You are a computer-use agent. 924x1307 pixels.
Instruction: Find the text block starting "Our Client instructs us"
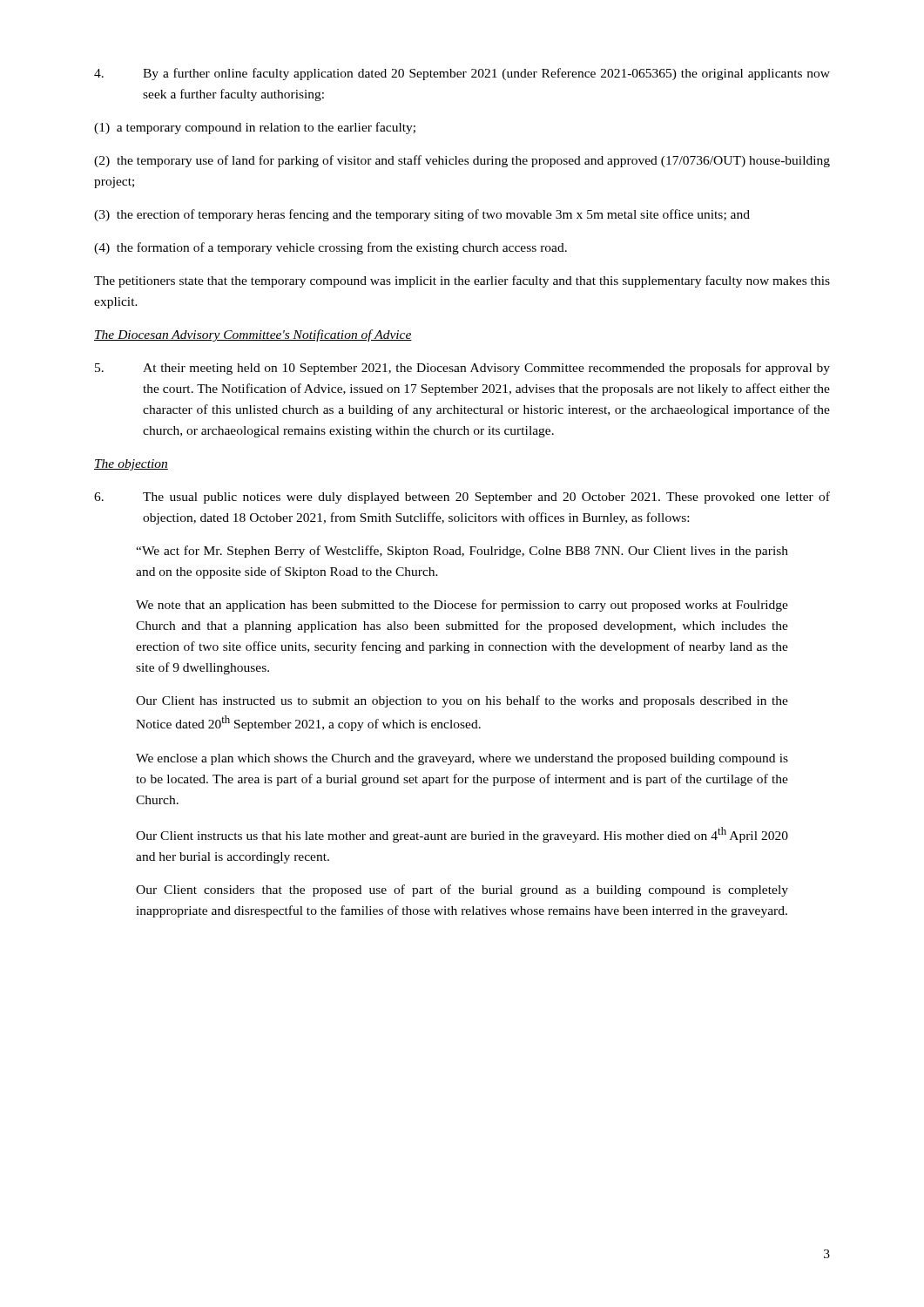[462, 844]
